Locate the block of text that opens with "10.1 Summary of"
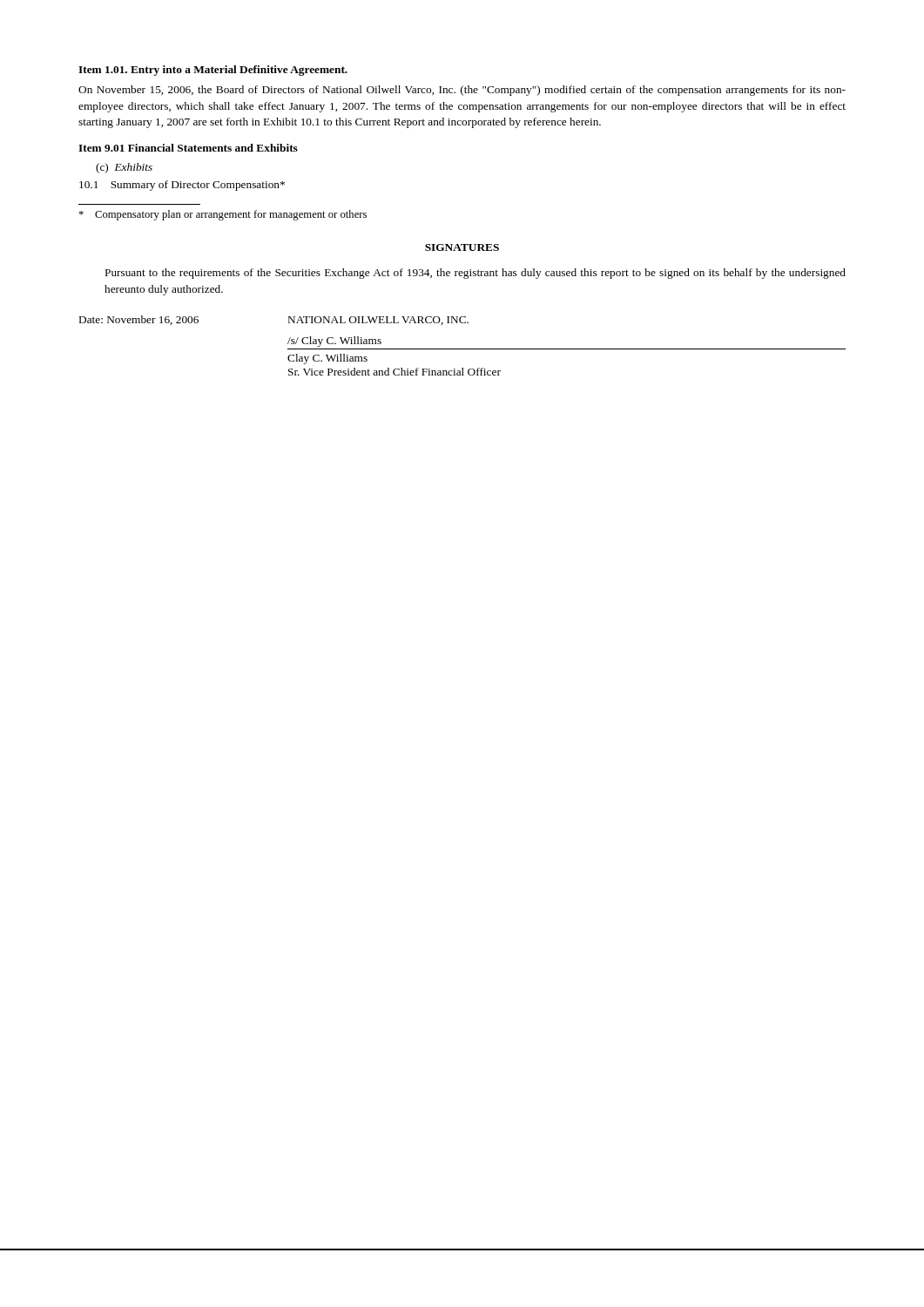Viewport: 924px width, 1307px height. (x=182, y=184)
